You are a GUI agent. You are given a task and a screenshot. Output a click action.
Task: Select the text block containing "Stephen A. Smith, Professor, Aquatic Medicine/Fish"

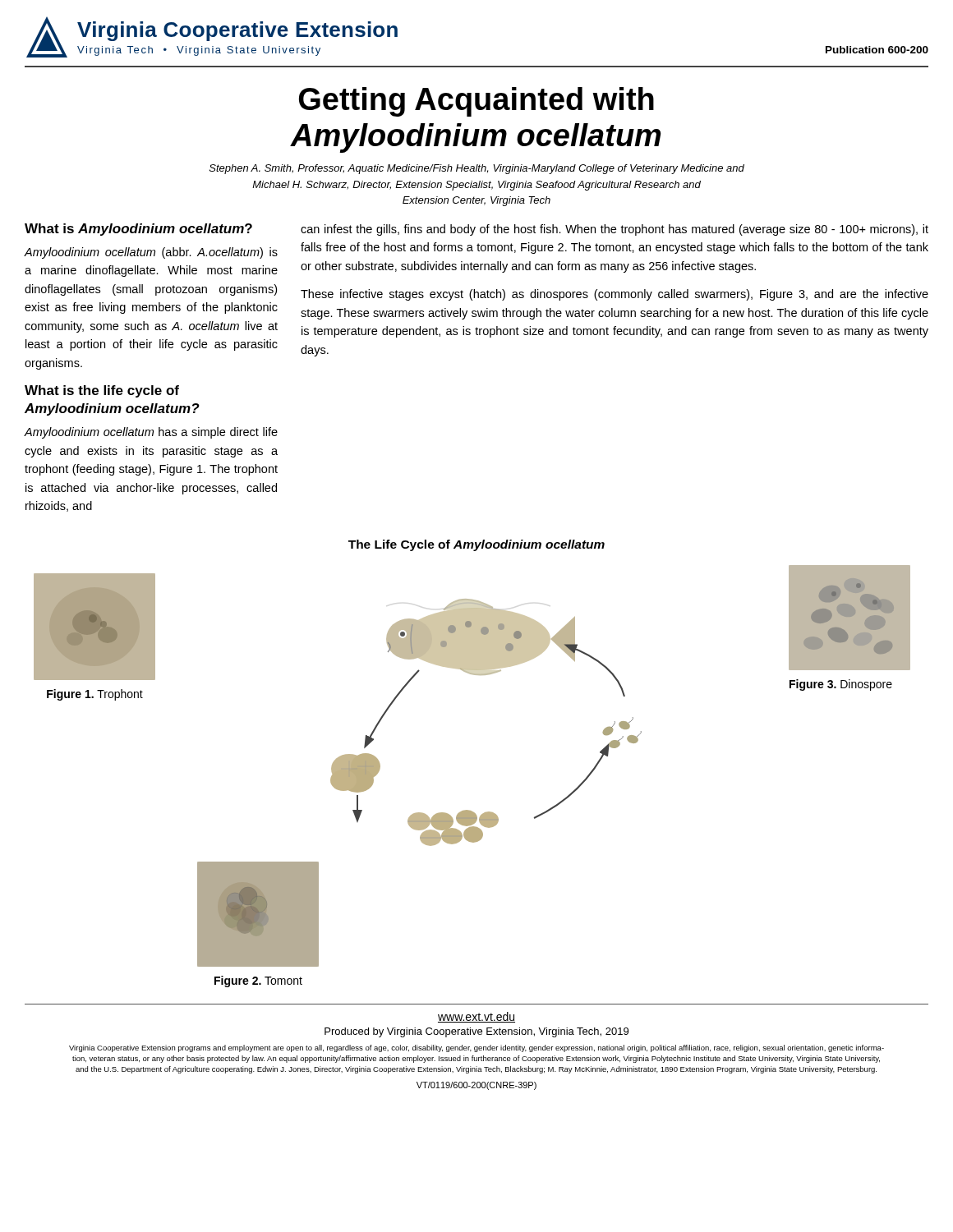click(x=476, y=184)
